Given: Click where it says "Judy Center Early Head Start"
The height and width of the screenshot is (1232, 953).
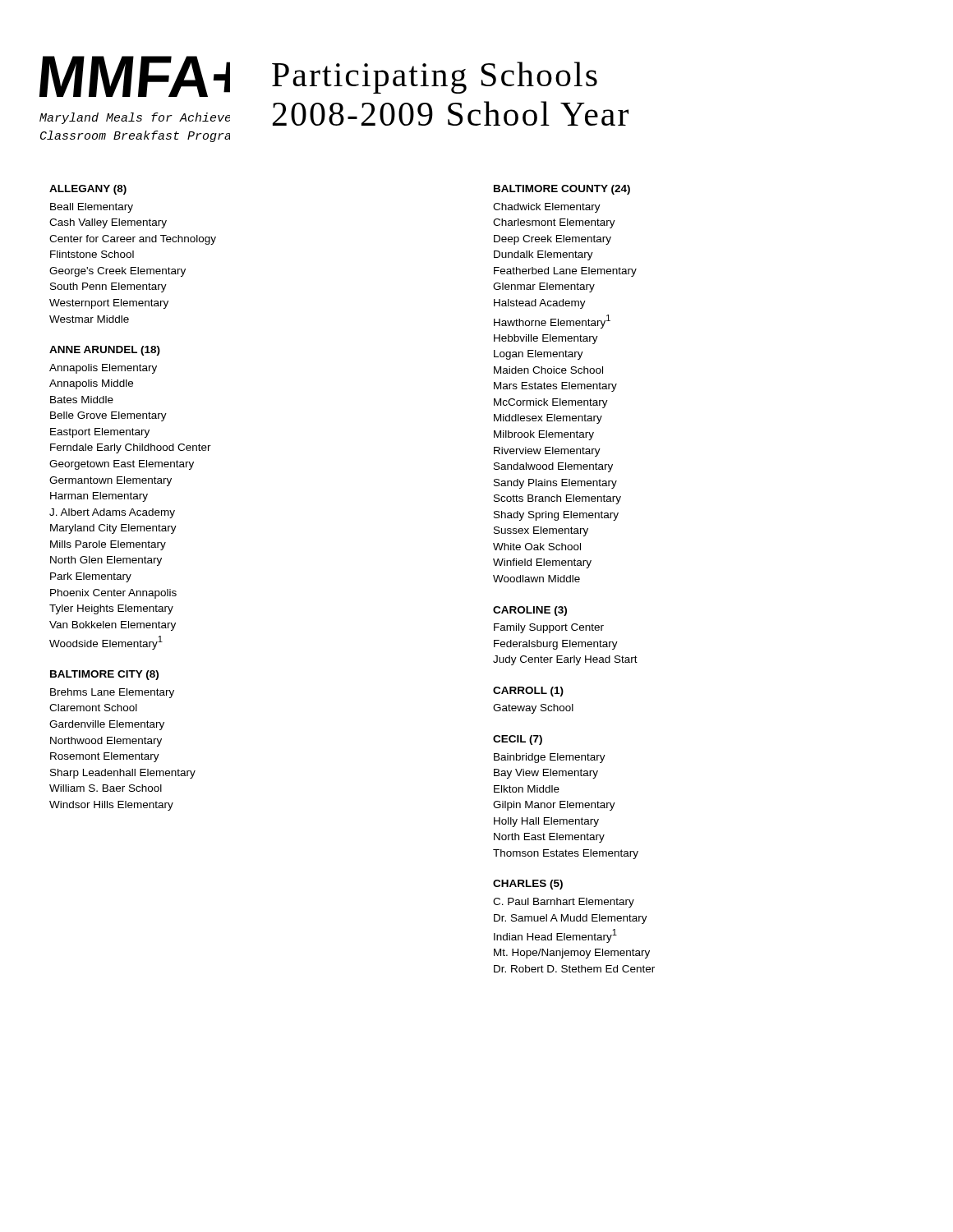Looking at the screenshot, I should (565, 659).
